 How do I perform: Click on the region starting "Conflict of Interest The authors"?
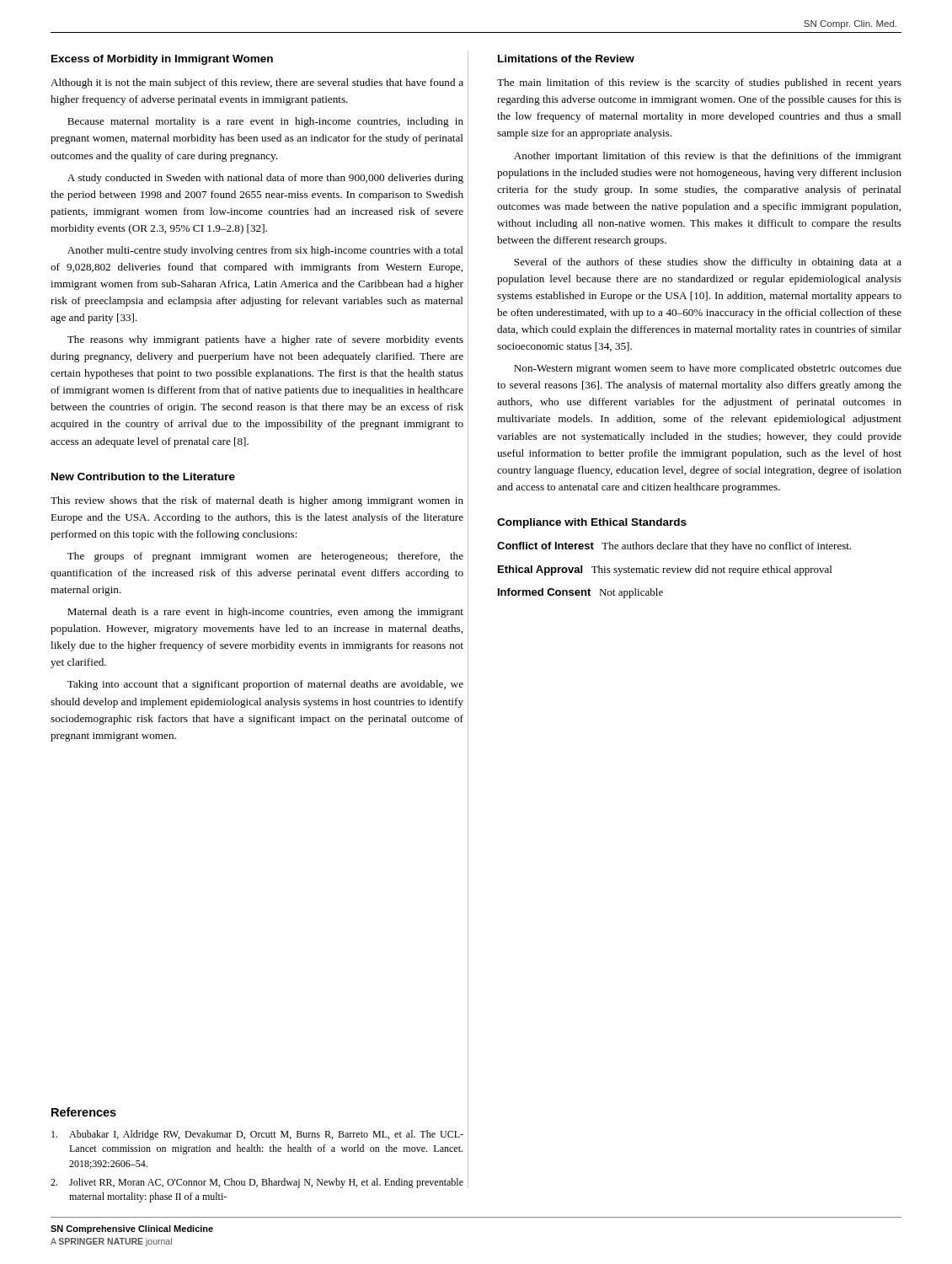pos(674,546)
